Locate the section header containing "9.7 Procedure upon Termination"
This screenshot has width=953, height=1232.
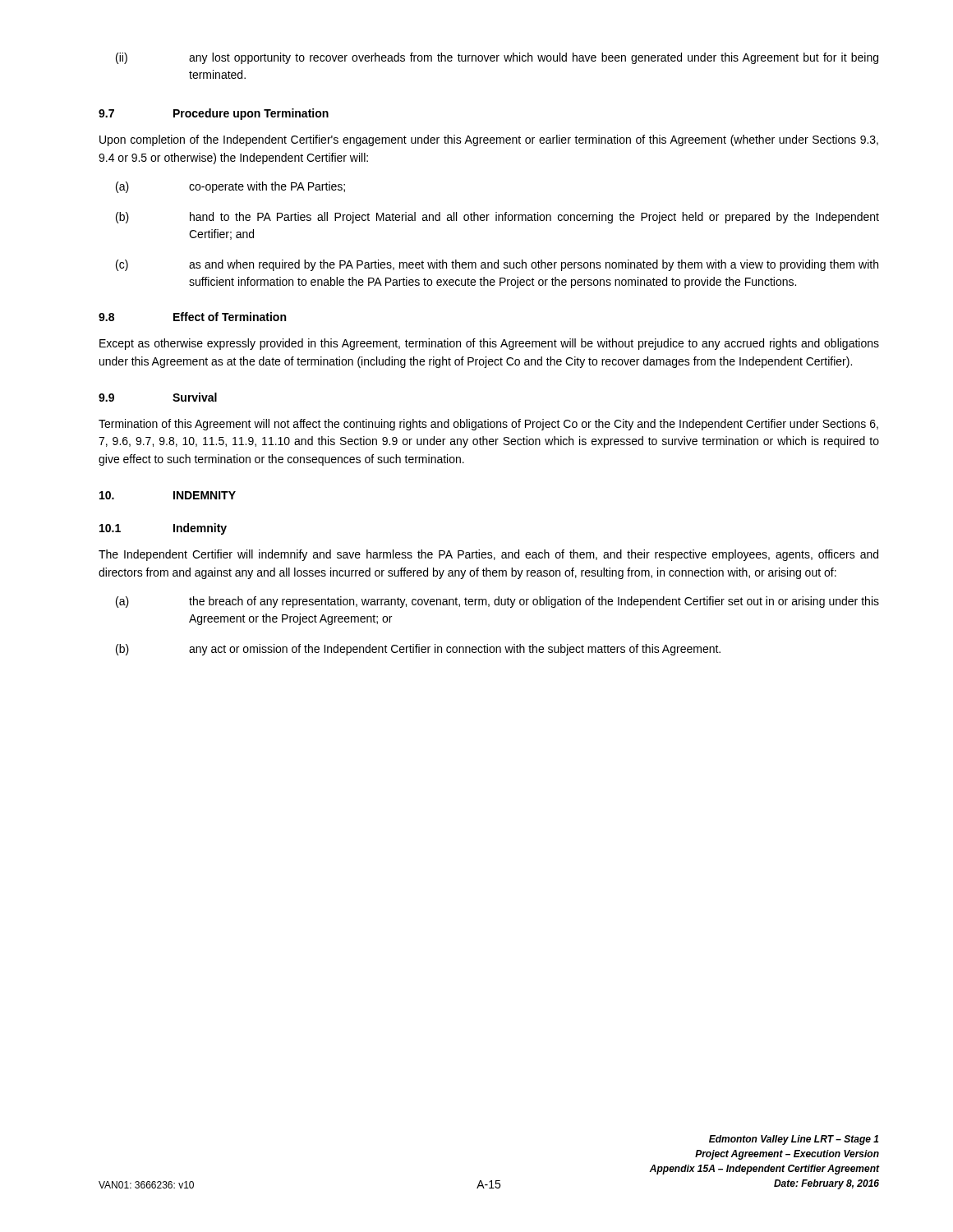[x=214, y=113]
